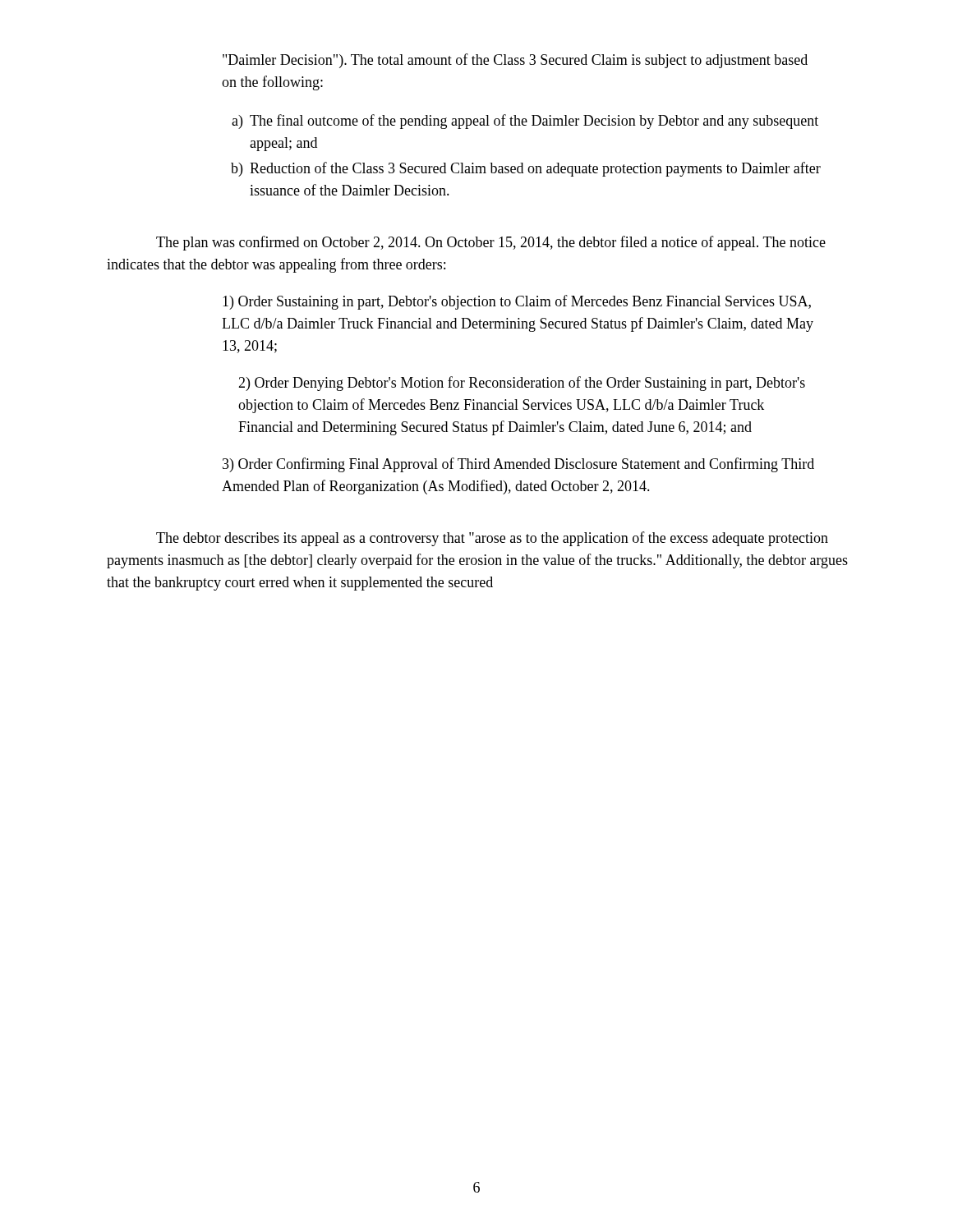Find the list item containing "b) Reduction of the Class"
The image size is (953, 1232).
coord(518,180)
